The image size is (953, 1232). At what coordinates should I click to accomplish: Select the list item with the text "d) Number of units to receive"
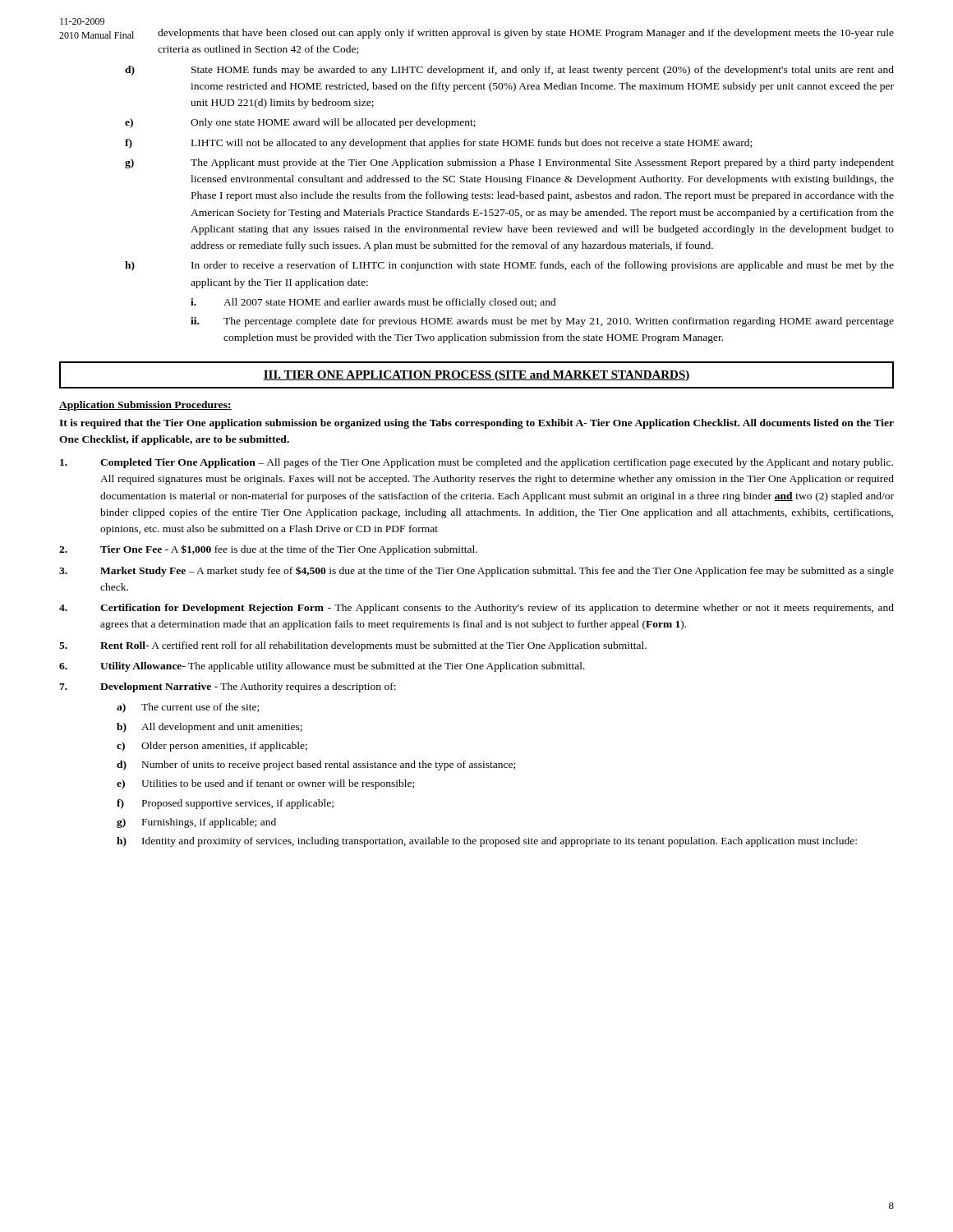click(x=505, y=765)
